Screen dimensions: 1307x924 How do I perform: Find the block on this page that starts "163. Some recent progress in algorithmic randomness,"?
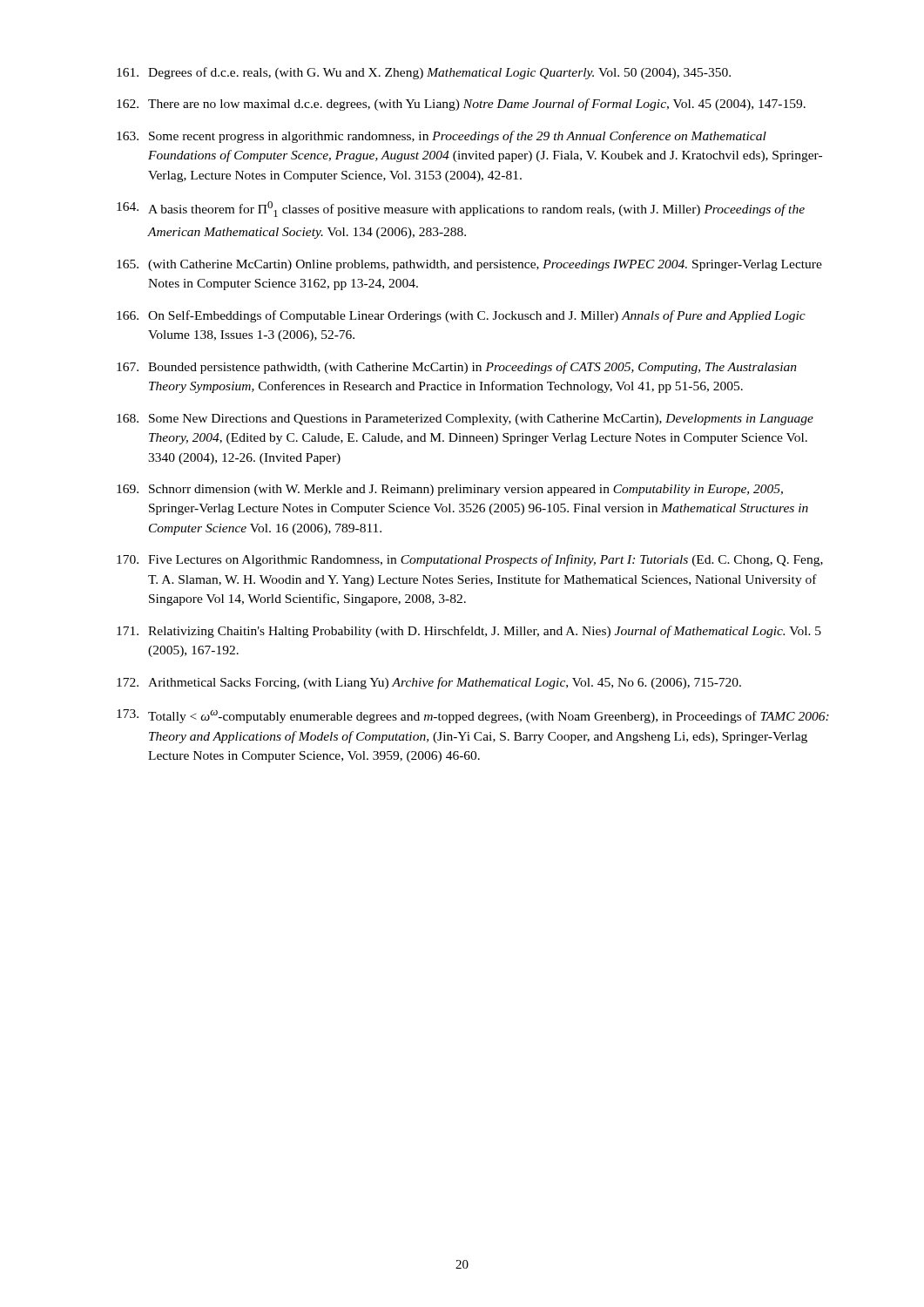coord(462,156)
